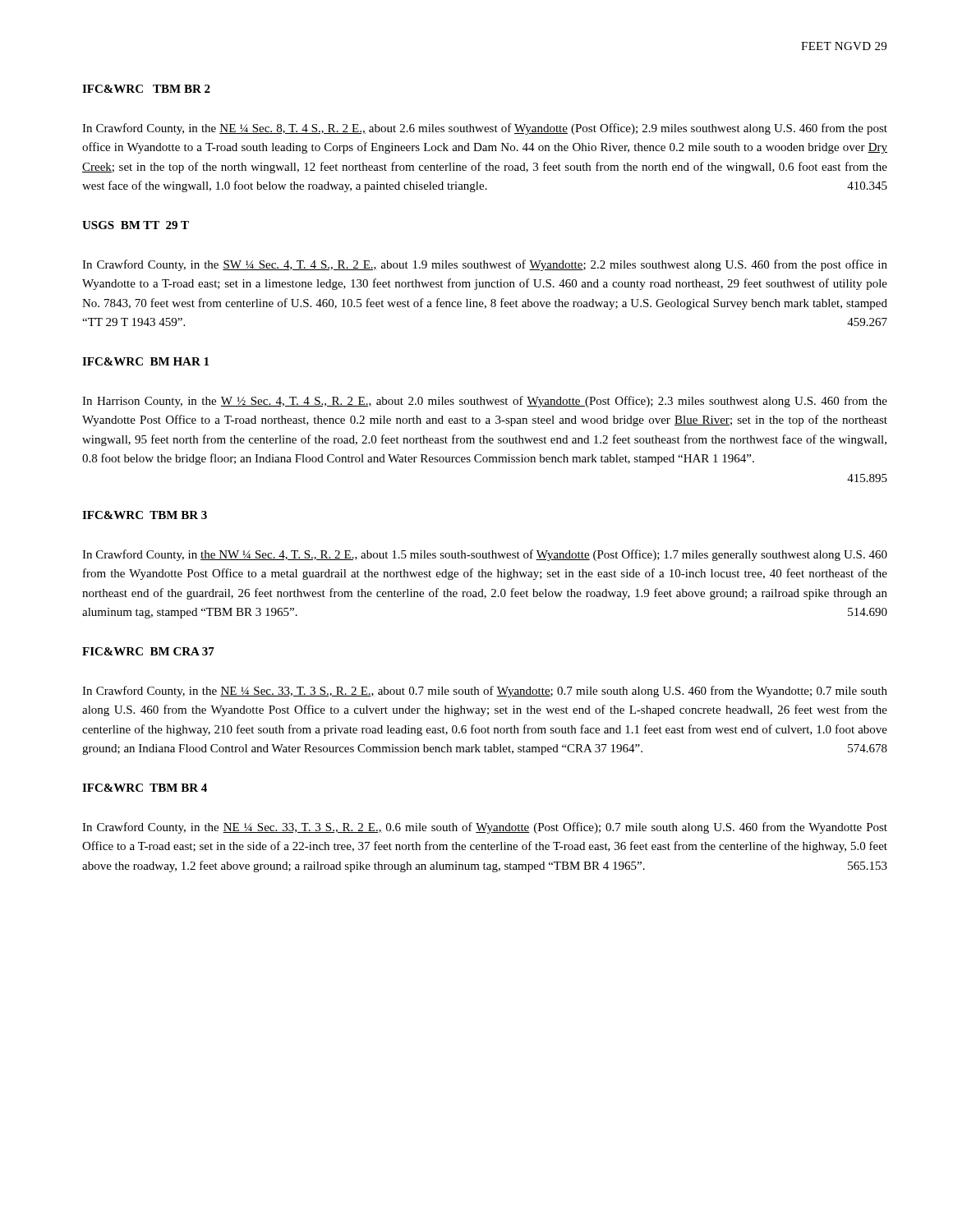The height and width of the screenshot is (1232, 953).
Task: Select the section header with the text "IFC&WRC TBM BR 3"
Action: click(145, 515)
